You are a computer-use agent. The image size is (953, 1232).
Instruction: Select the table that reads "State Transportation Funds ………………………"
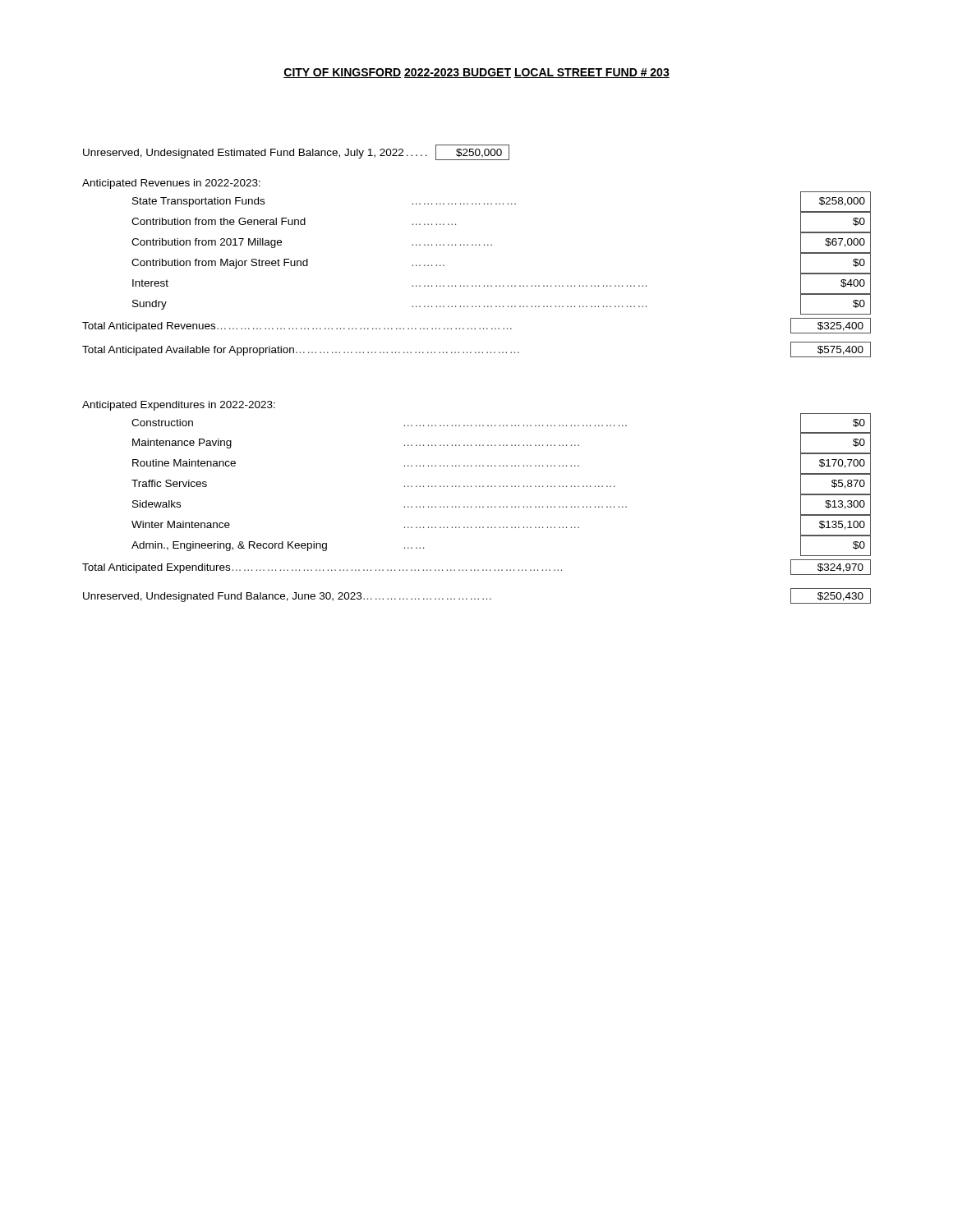(x=476, y=253)
